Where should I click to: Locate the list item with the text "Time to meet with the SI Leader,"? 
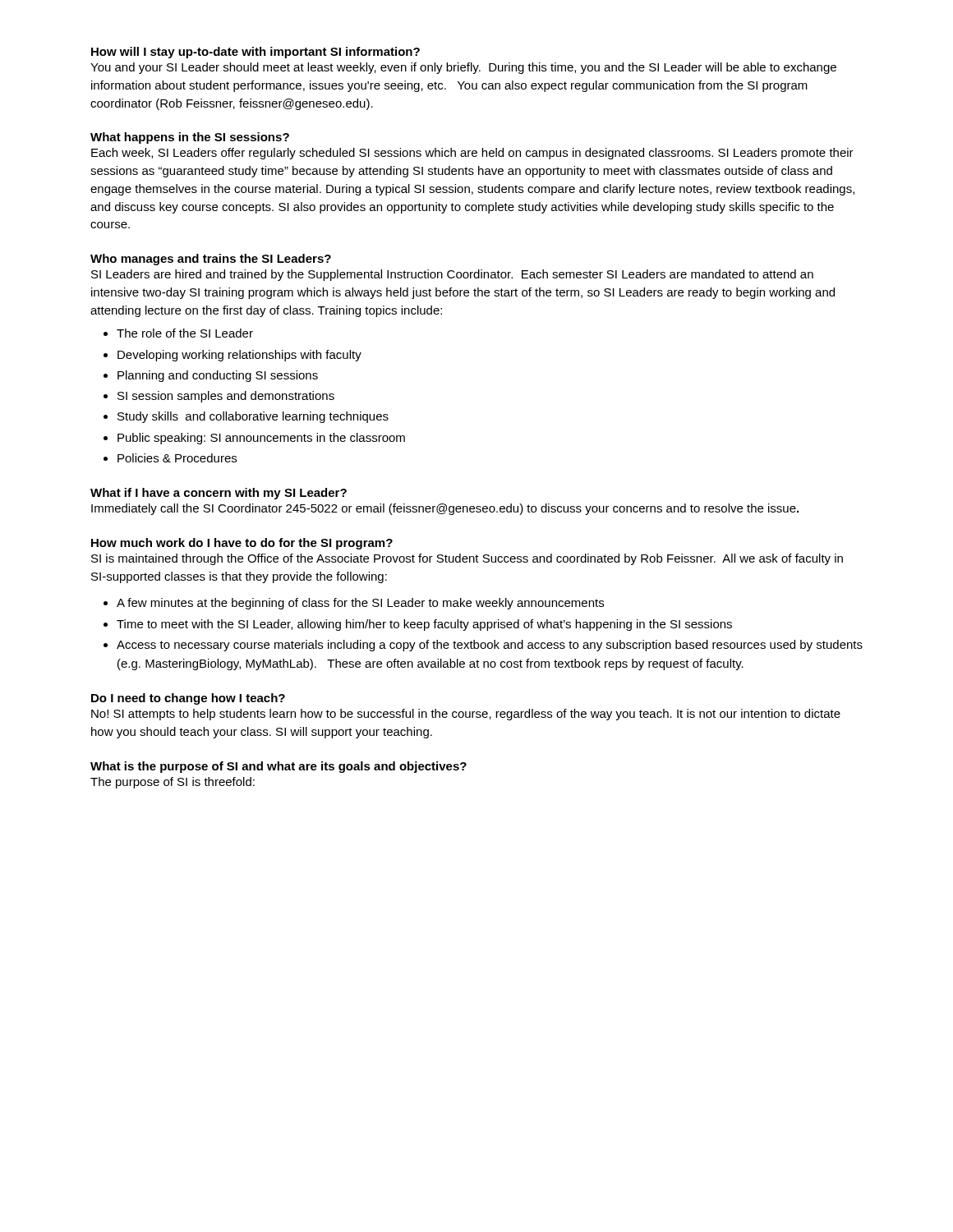tap(425, 623)
